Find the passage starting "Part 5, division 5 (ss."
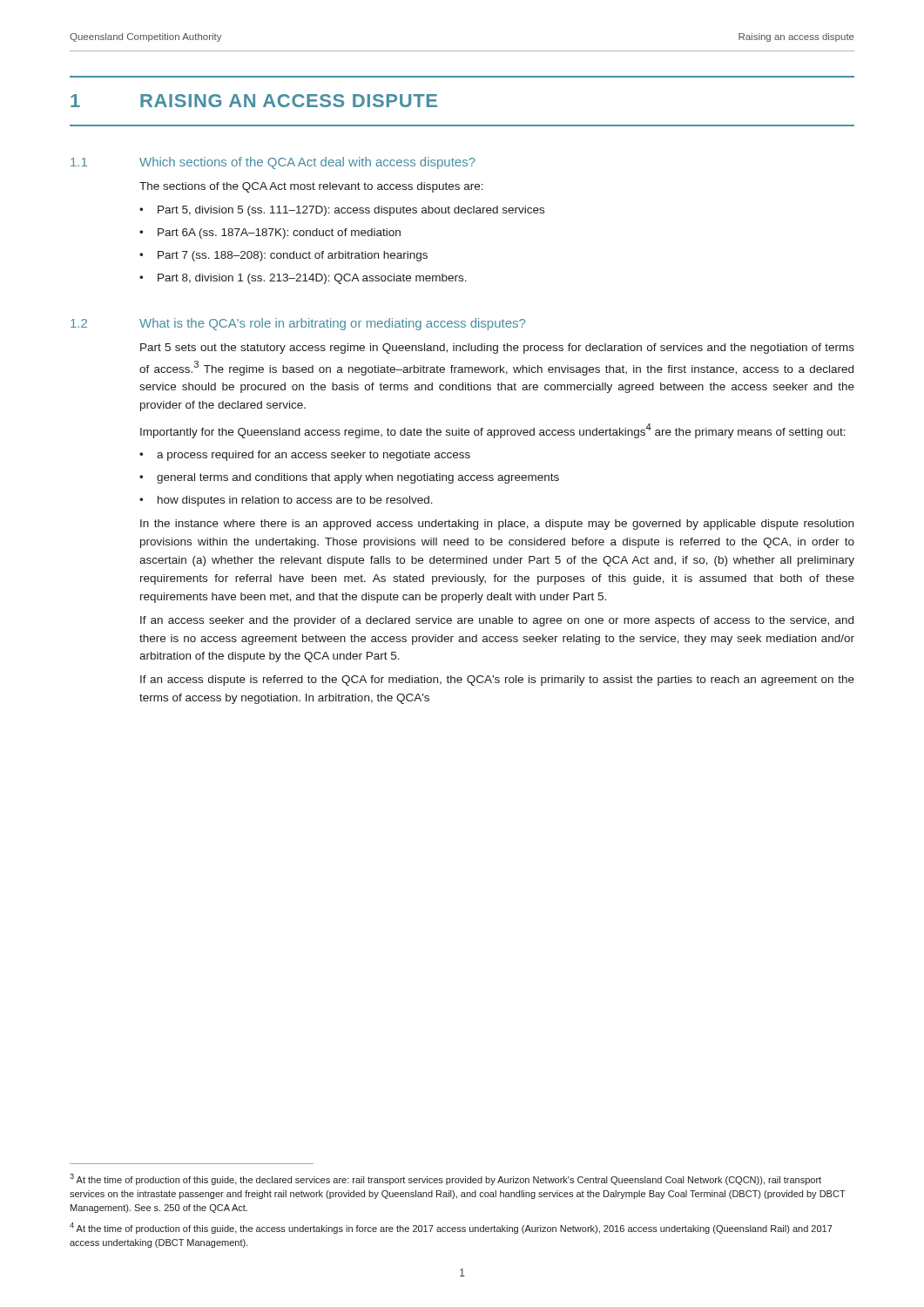 351,210
